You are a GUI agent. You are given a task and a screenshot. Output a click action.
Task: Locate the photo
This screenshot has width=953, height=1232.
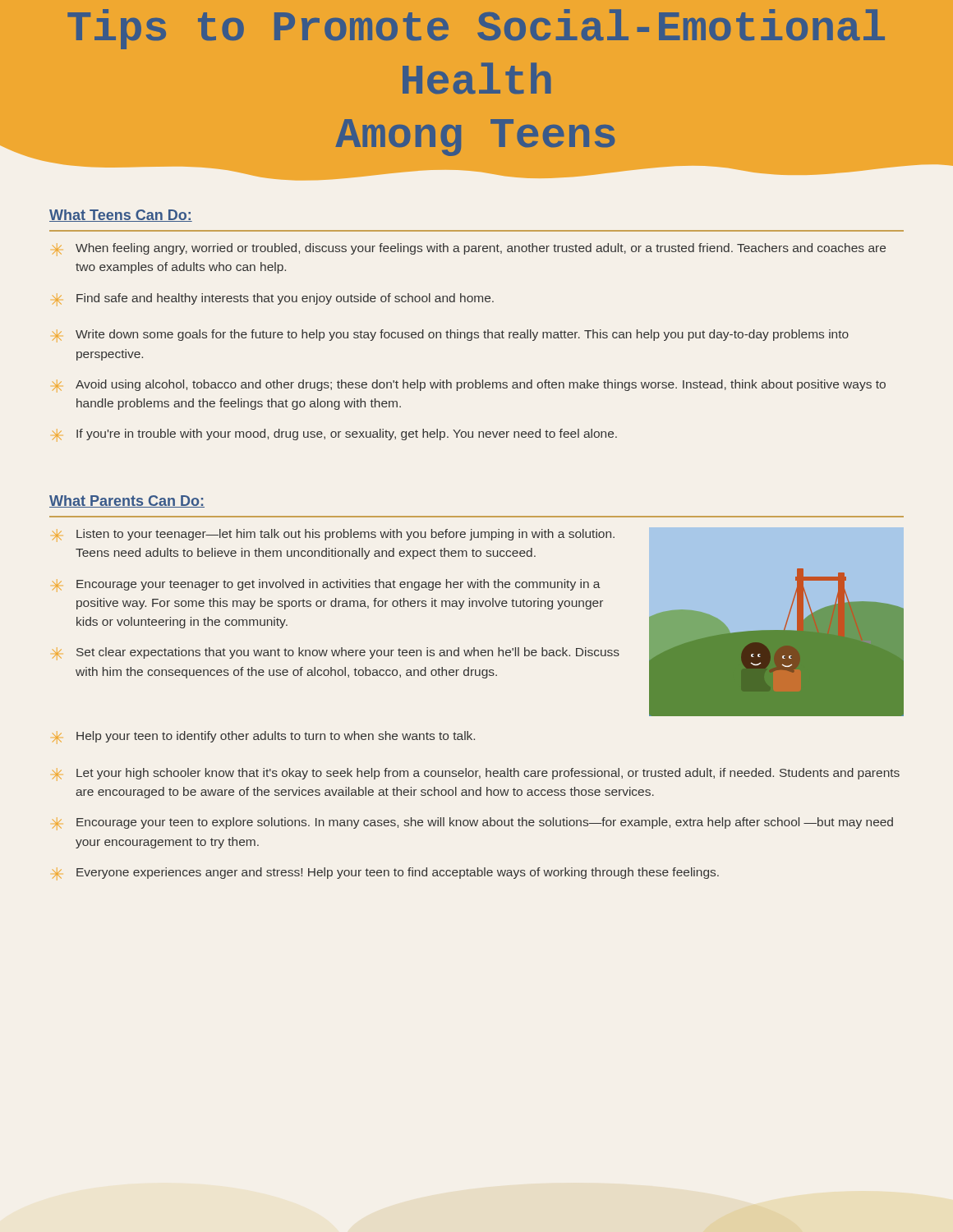point(776,623)
